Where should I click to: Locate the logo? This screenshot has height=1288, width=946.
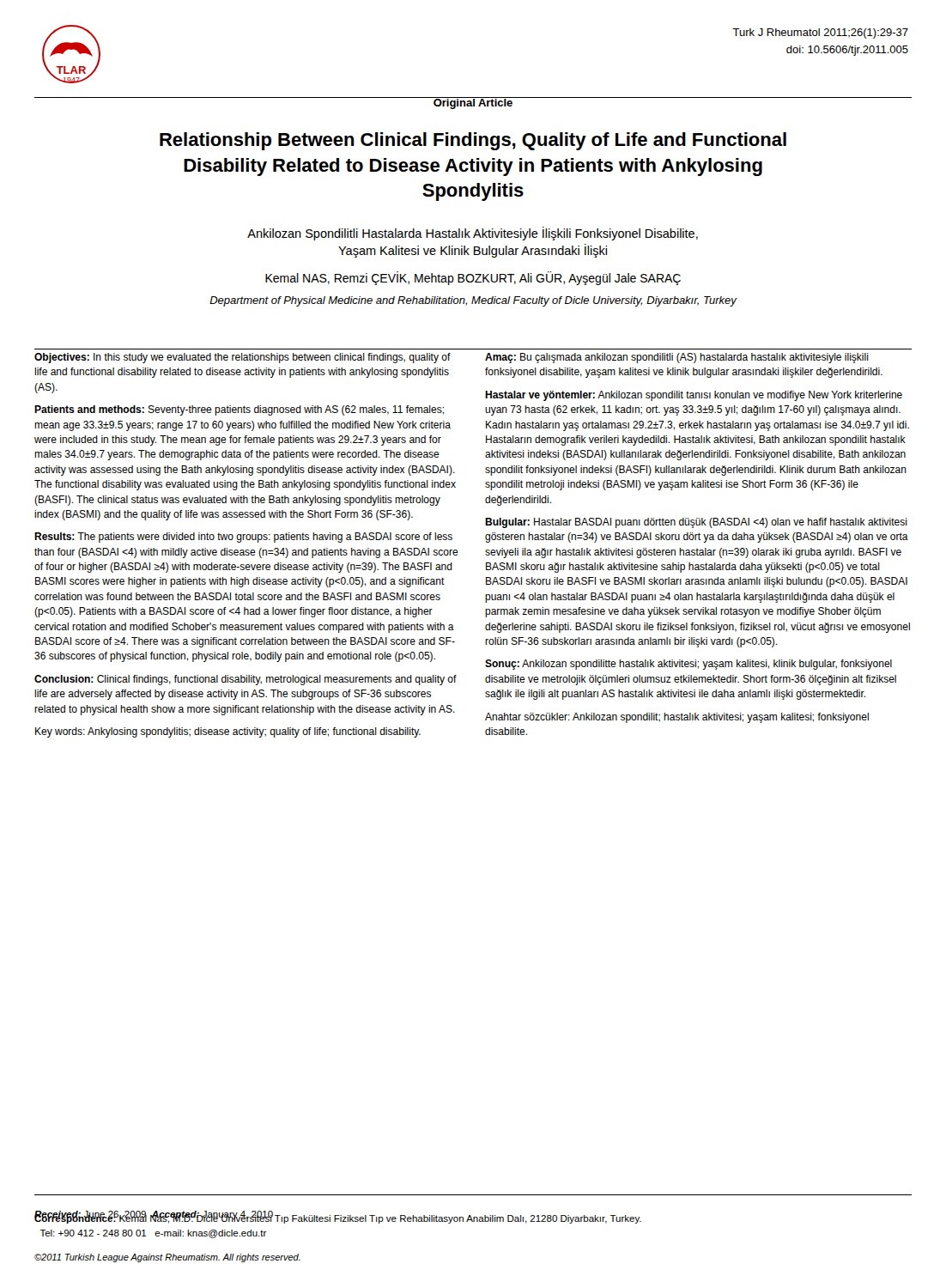pyautogui.click(x=71, y=55)
